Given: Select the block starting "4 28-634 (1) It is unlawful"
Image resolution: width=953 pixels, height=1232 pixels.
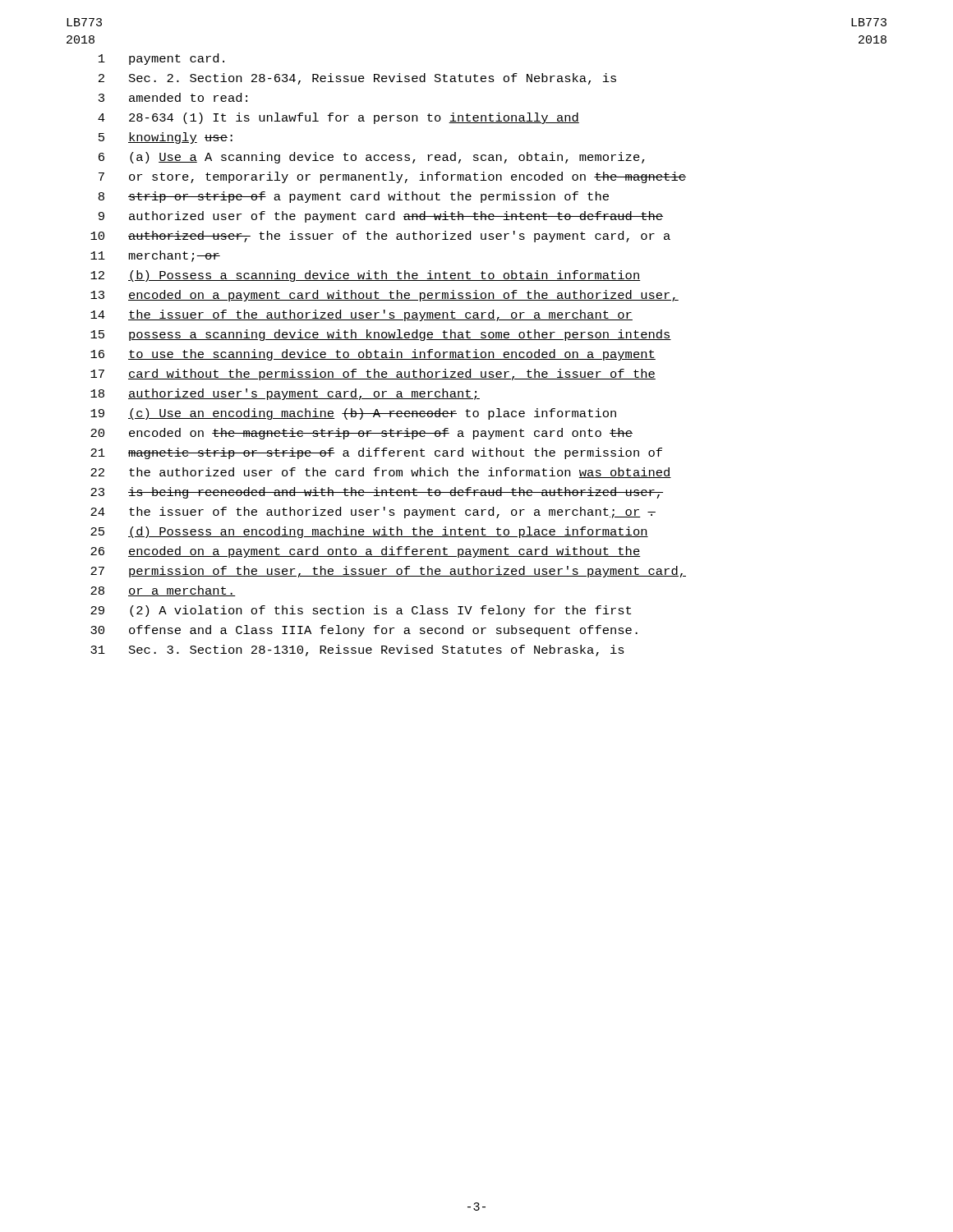Looking at the screenshot, I should 476,118.
